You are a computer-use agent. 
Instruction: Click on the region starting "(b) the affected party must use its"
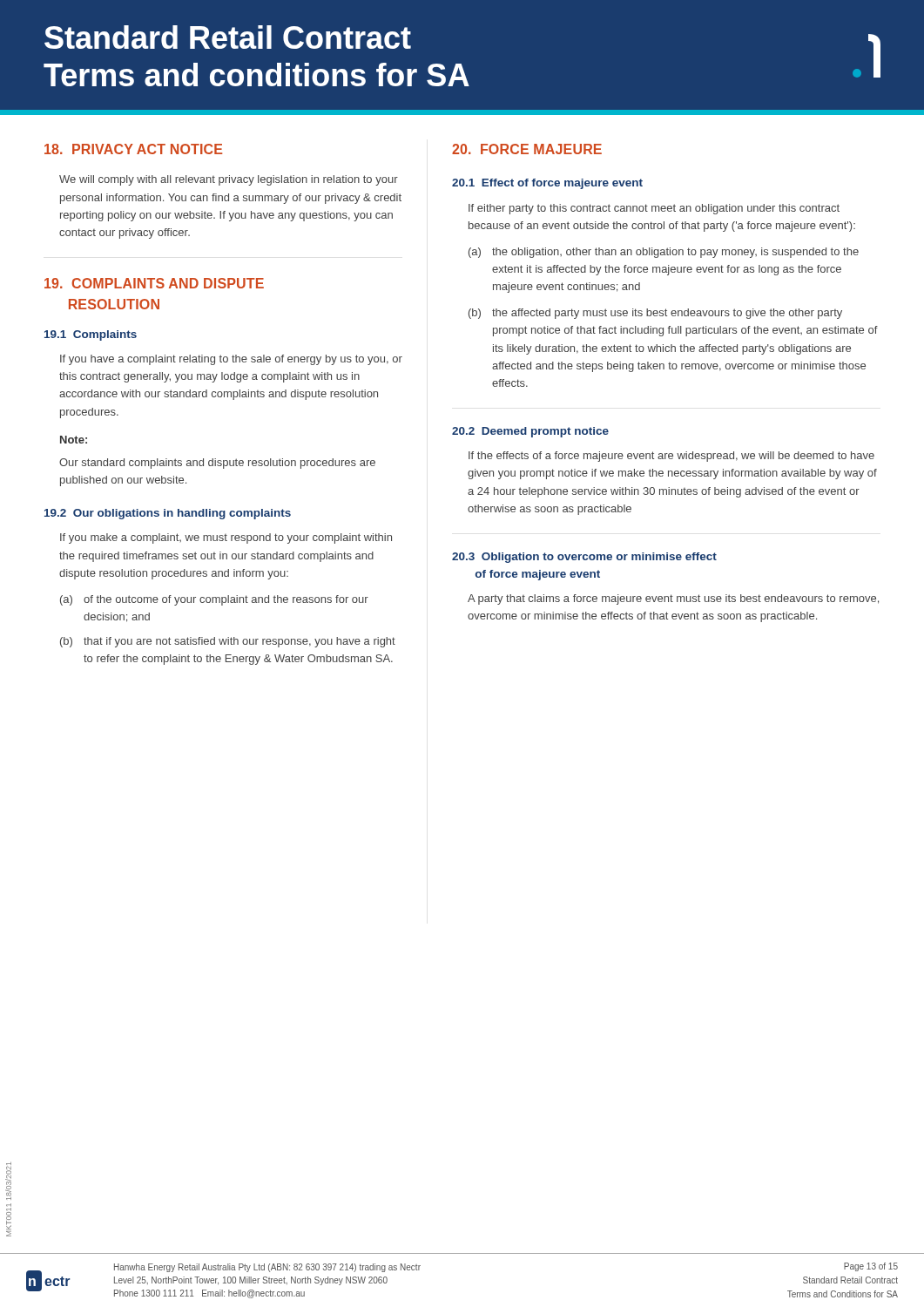pyautogui.click(x=674, y=348)
